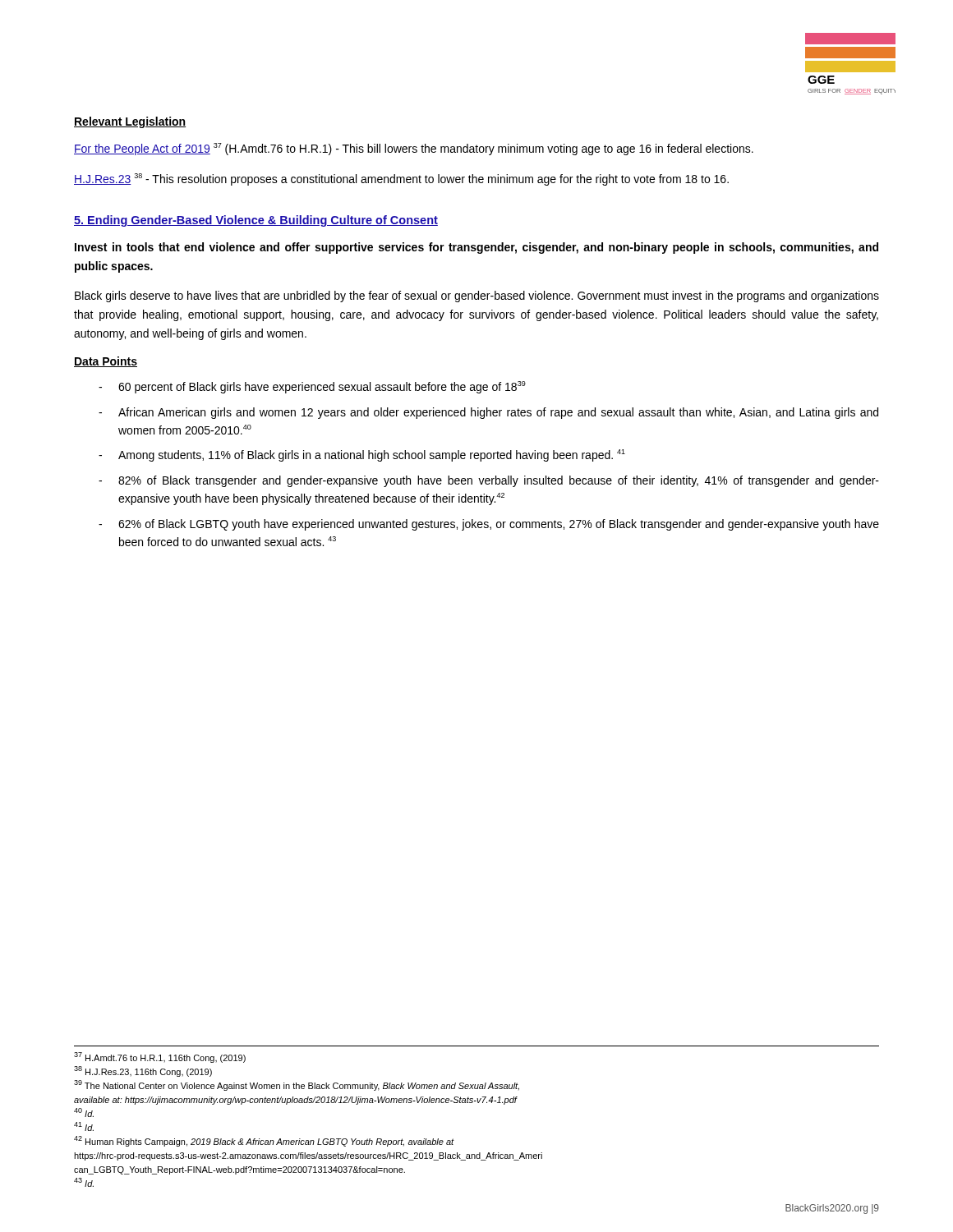
Task: Select the list item with the text "- African American girls and women 12"
Action: tap(489, 421)
